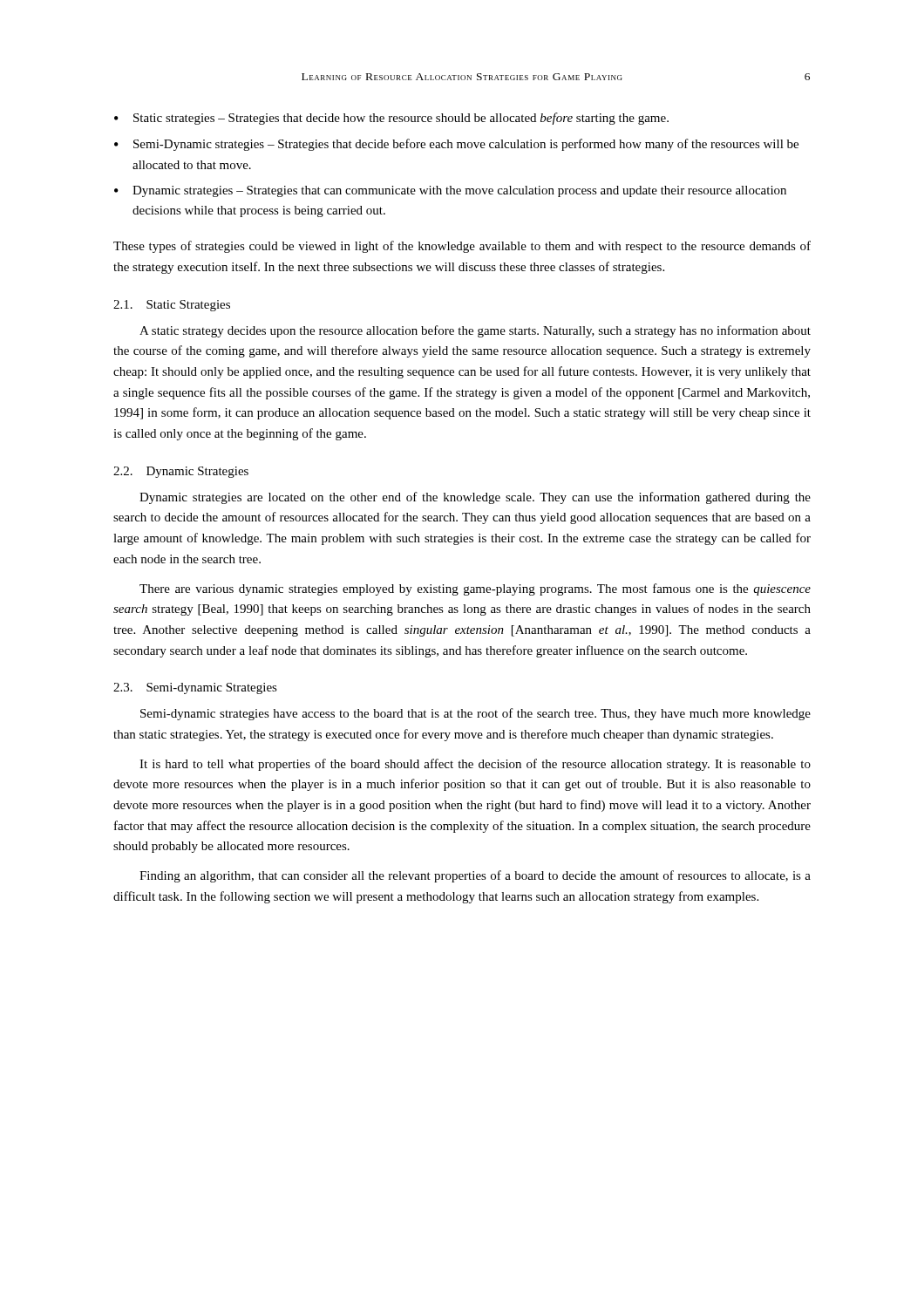Find the section header that reads "2.2. Dynamic Strategies"
This screenshot has height=1308, width=924.
pos(181,471)
